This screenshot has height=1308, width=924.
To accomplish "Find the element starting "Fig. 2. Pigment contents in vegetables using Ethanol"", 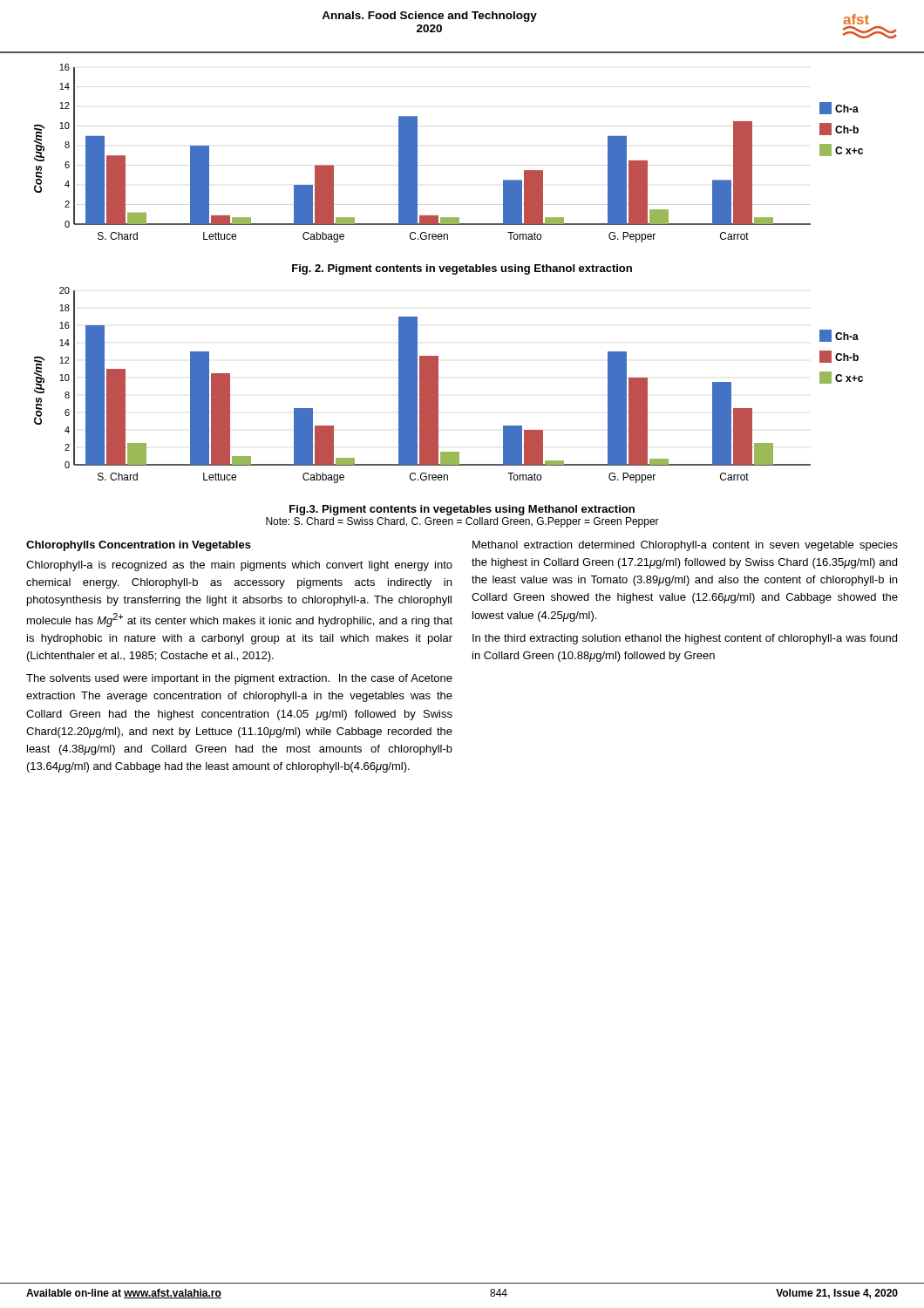I will pos(462,268).
